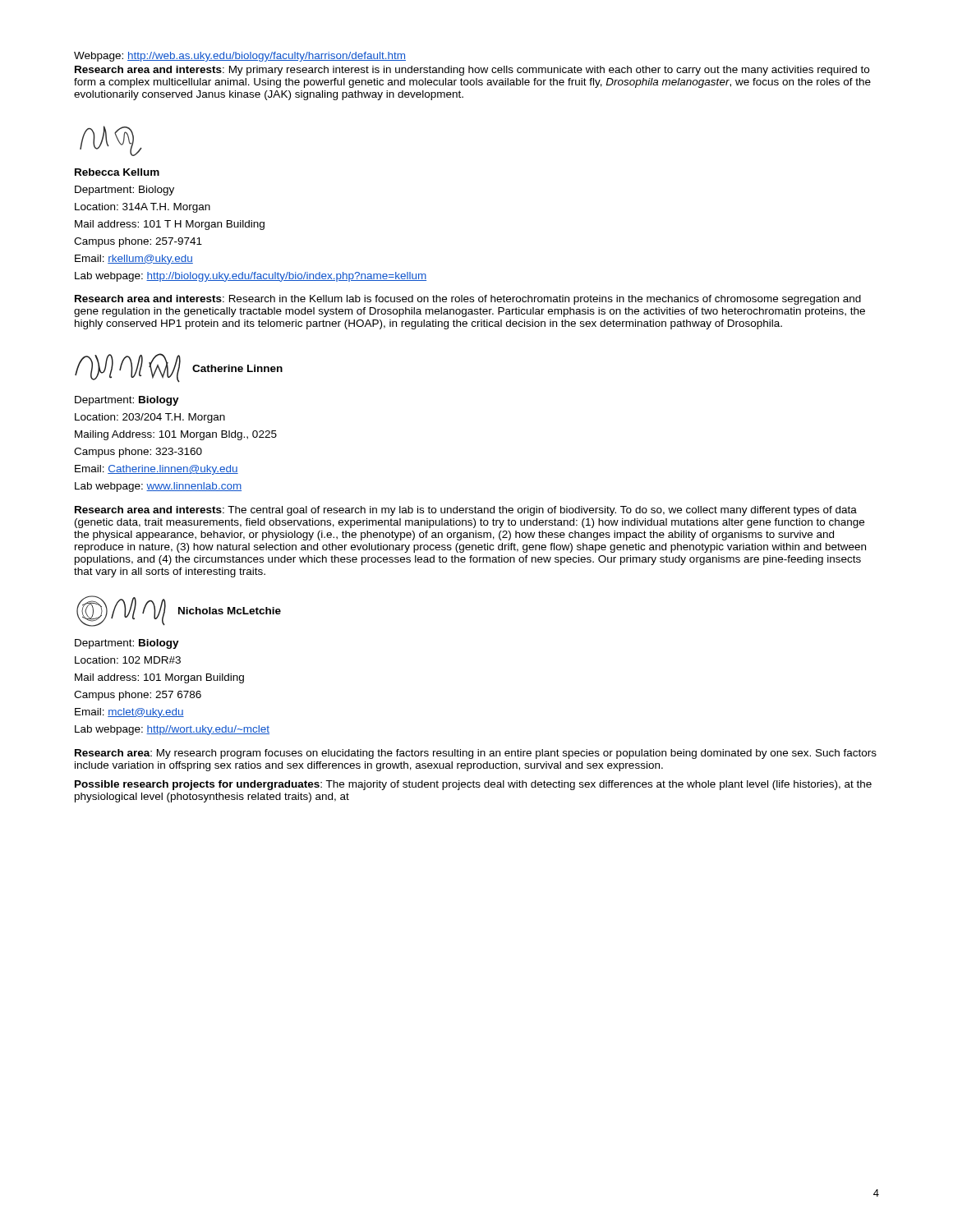The image size is (953, 1232).
Task: Select the region starting "Possible research projects for undergraduates: The"
Action: [473, 790]
